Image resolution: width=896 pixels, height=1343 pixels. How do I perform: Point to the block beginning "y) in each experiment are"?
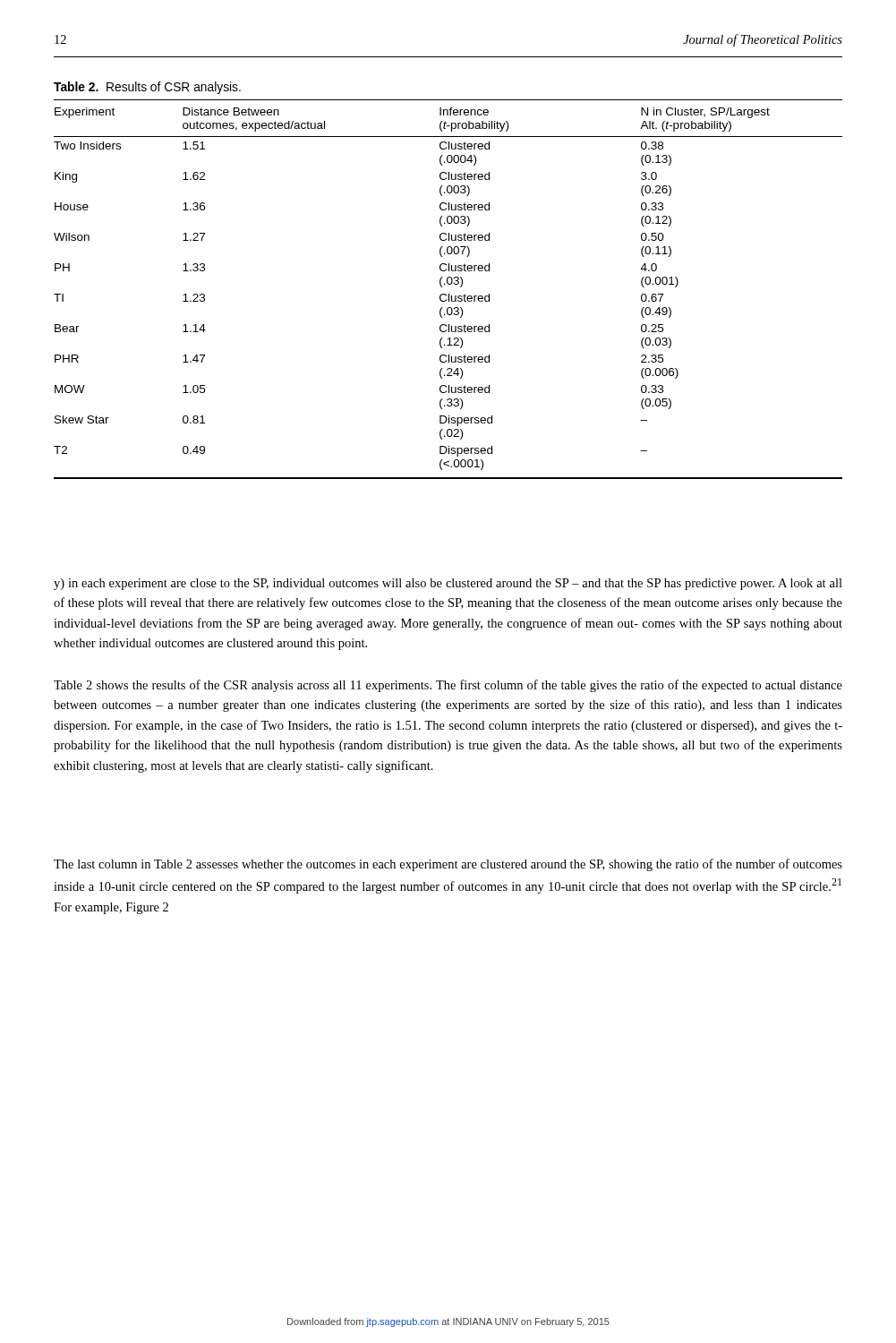click(448, 613)
